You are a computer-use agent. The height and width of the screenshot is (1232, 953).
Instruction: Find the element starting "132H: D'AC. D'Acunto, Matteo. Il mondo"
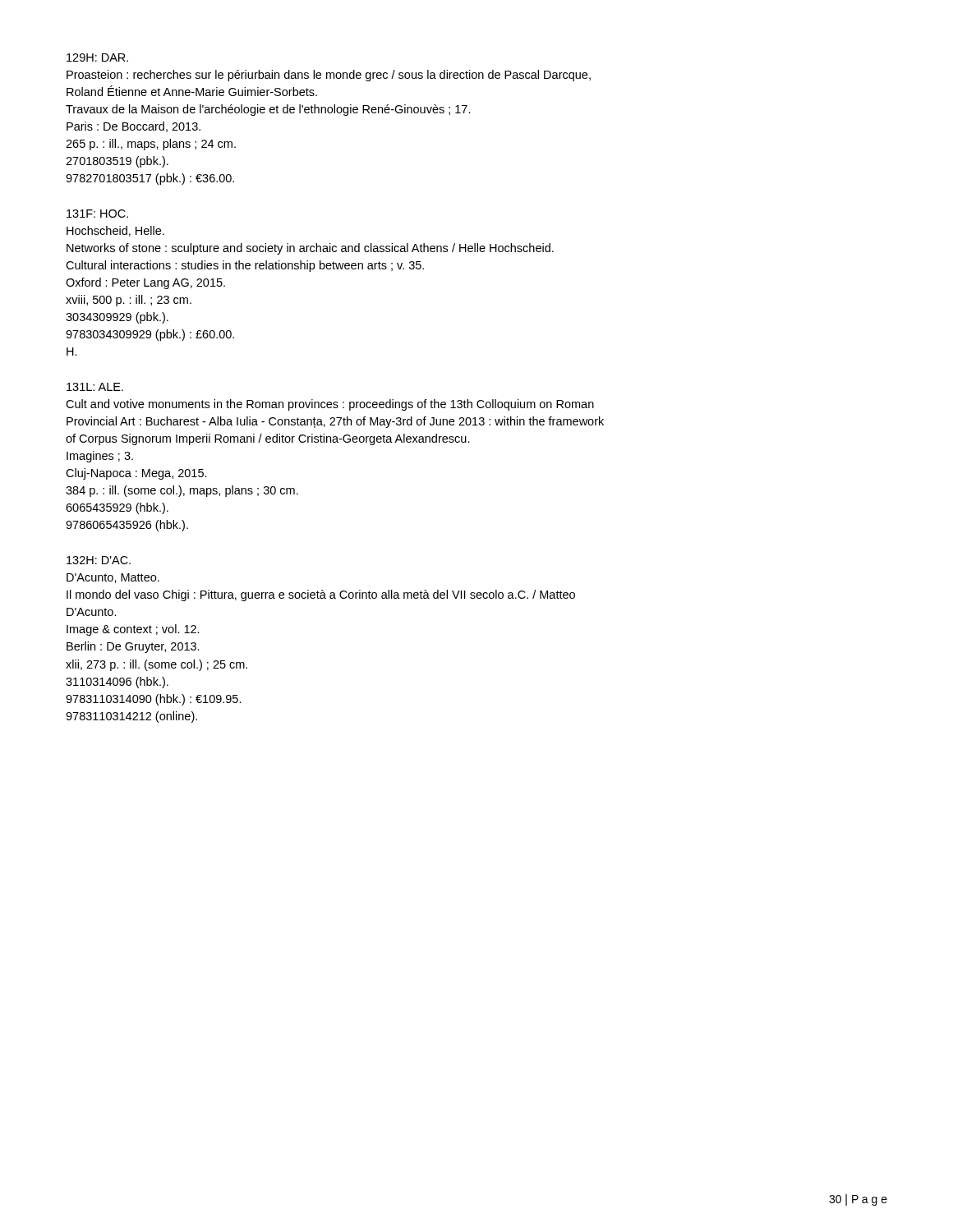click(x=99, y=560)
